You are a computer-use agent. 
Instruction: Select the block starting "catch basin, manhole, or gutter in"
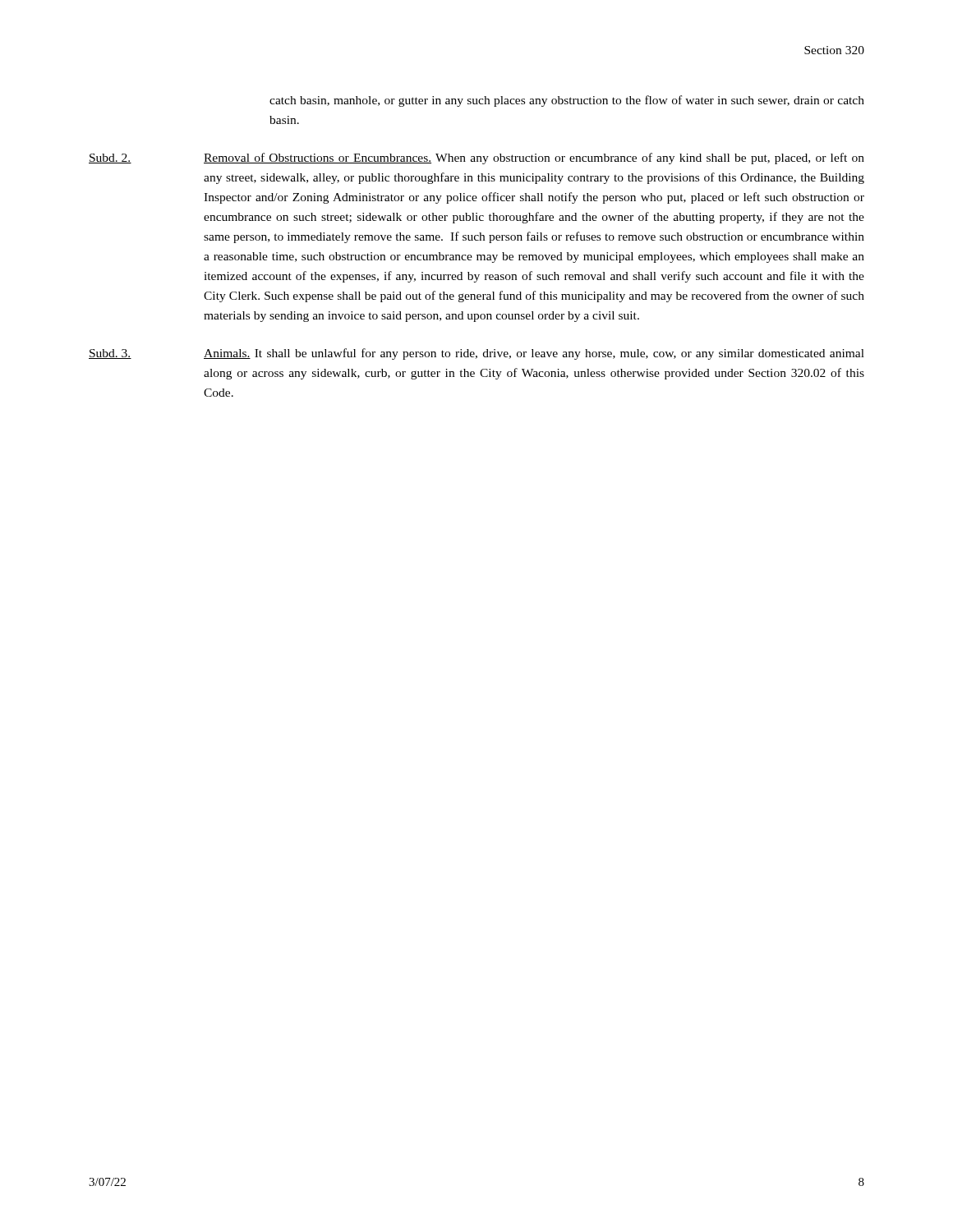point(567,110)
